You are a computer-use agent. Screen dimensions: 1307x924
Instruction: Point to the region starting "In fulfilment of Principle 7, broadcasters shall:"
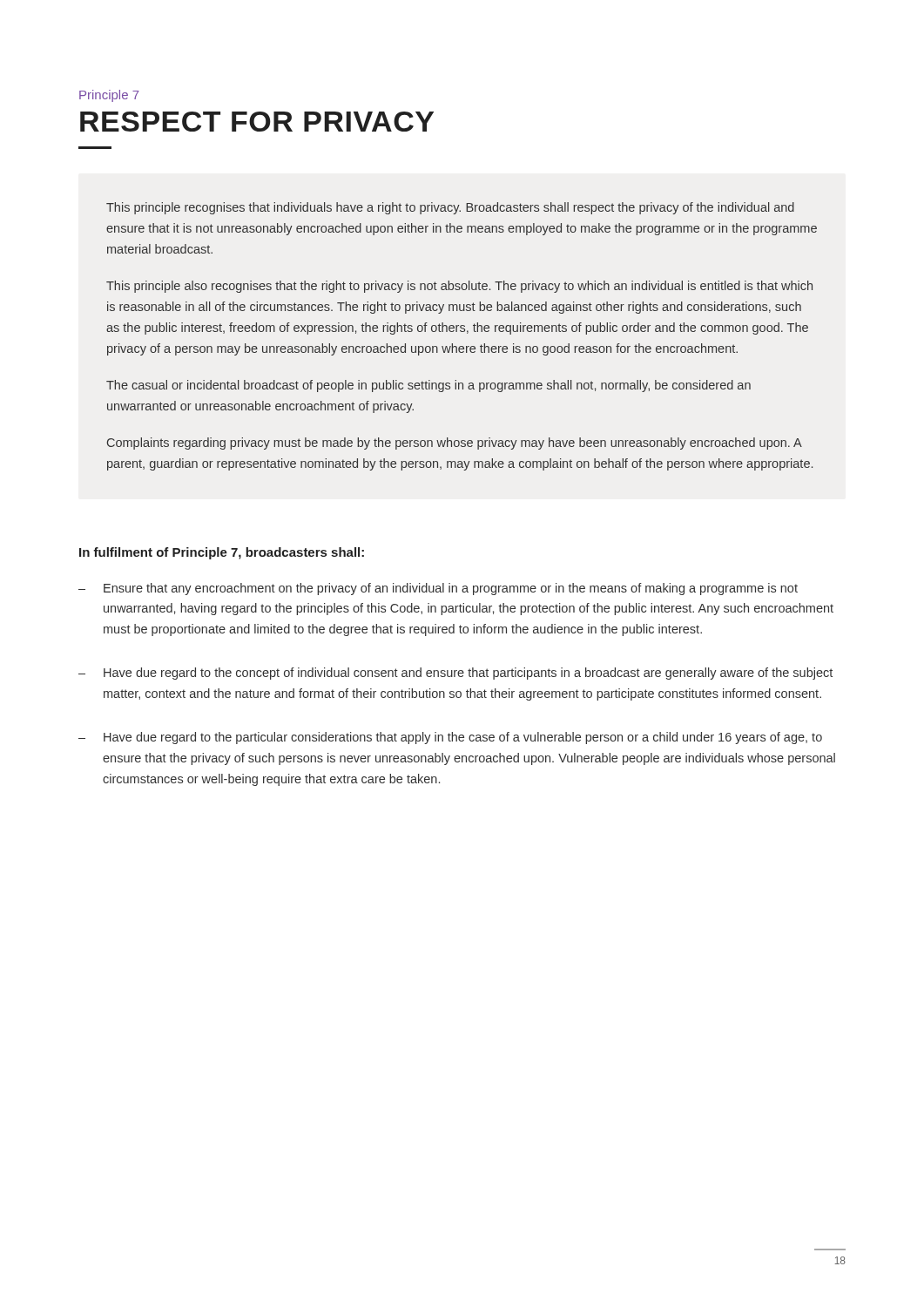222,552
